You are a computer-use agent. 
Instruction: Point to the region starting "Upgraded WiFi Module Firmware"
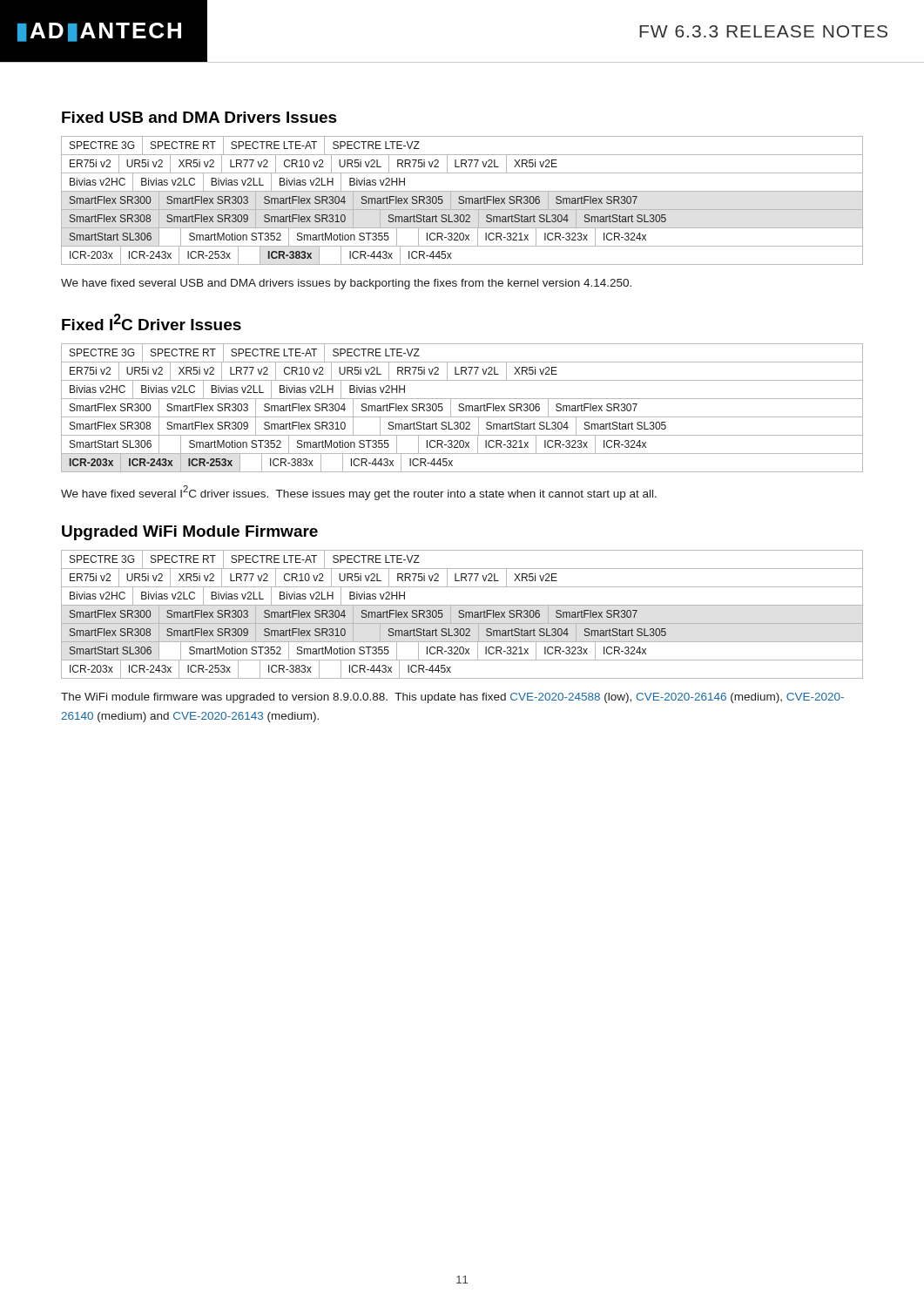(x=190, y=531)
